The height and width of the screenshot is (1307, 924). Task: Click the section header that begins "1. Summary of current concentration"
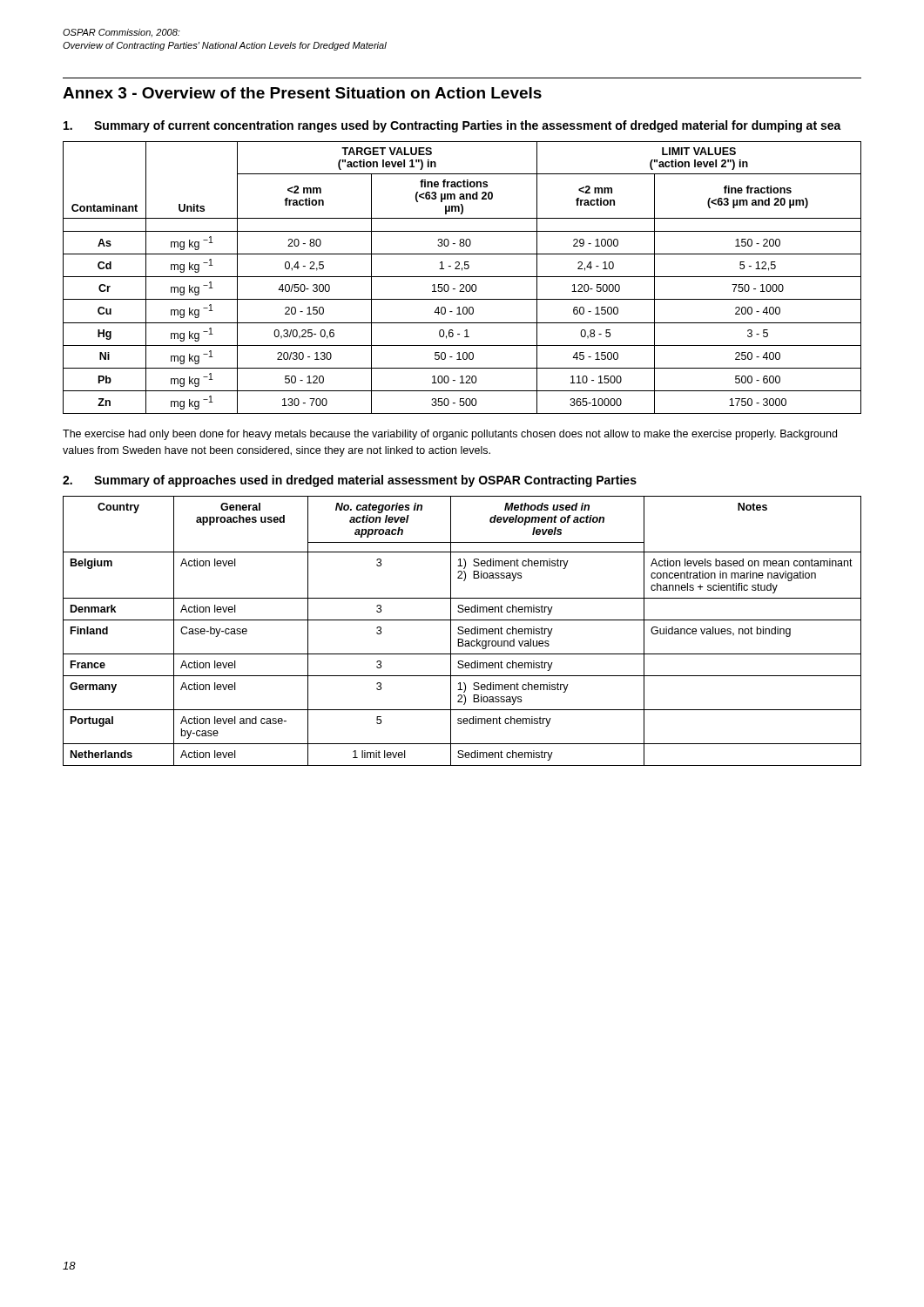pyautogui.click(x=462, y=125)
